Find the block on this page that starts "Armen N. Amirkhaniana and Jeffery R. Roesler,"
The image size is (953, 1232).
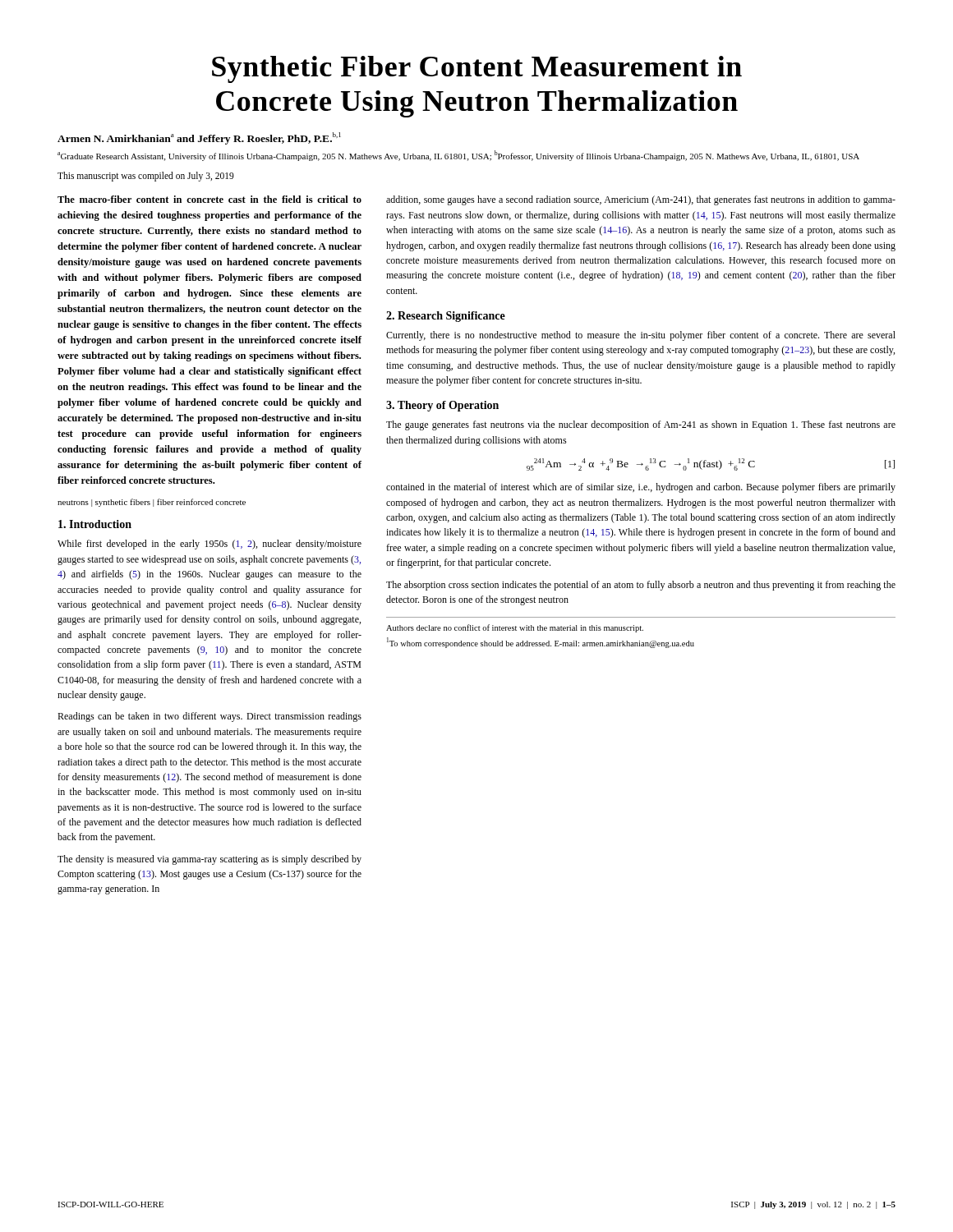(x=200, y=137)
